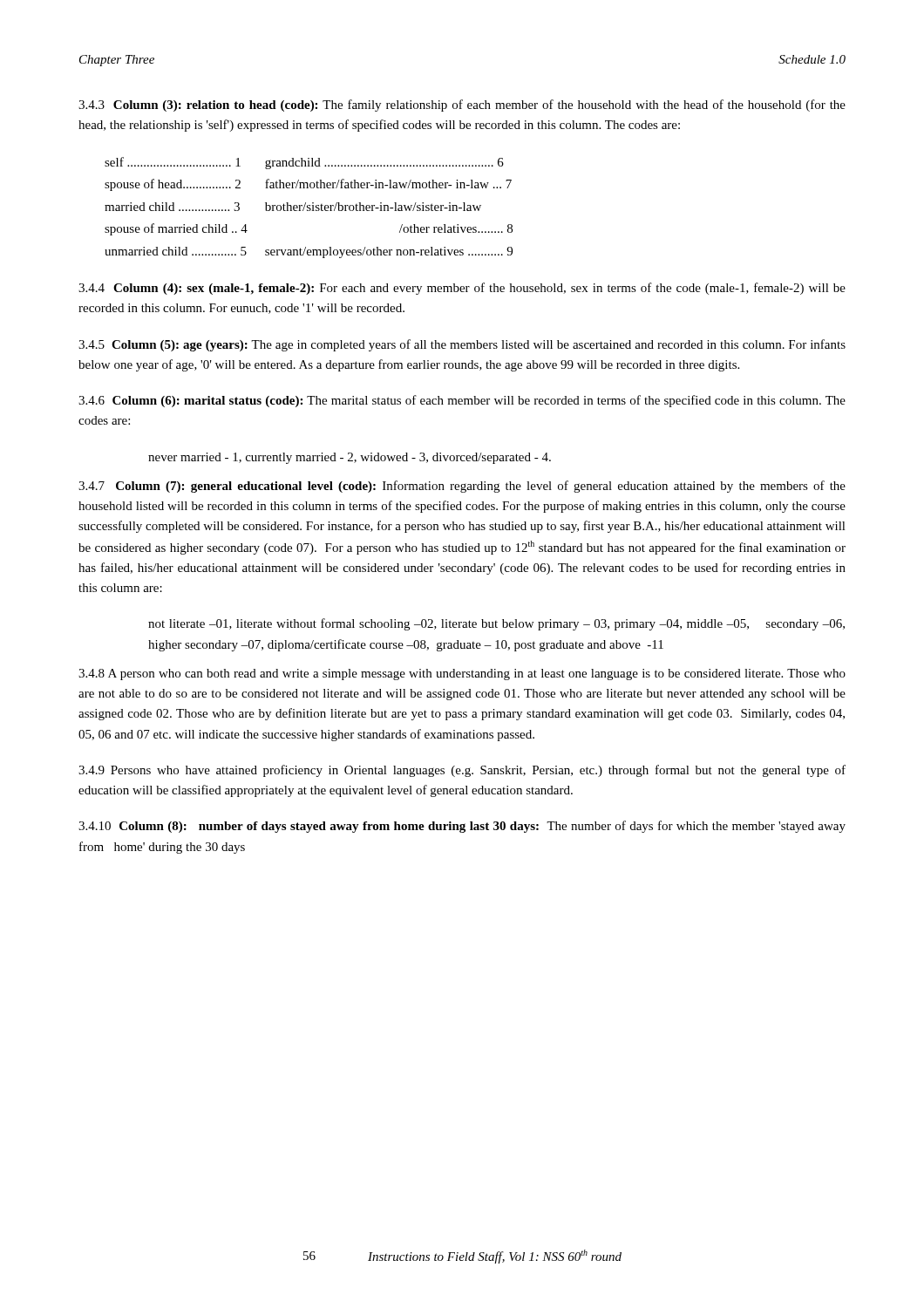Click on the block starting "4.5 Column (5): age (years): The"

pyautogui.click(x=462, y=354)
